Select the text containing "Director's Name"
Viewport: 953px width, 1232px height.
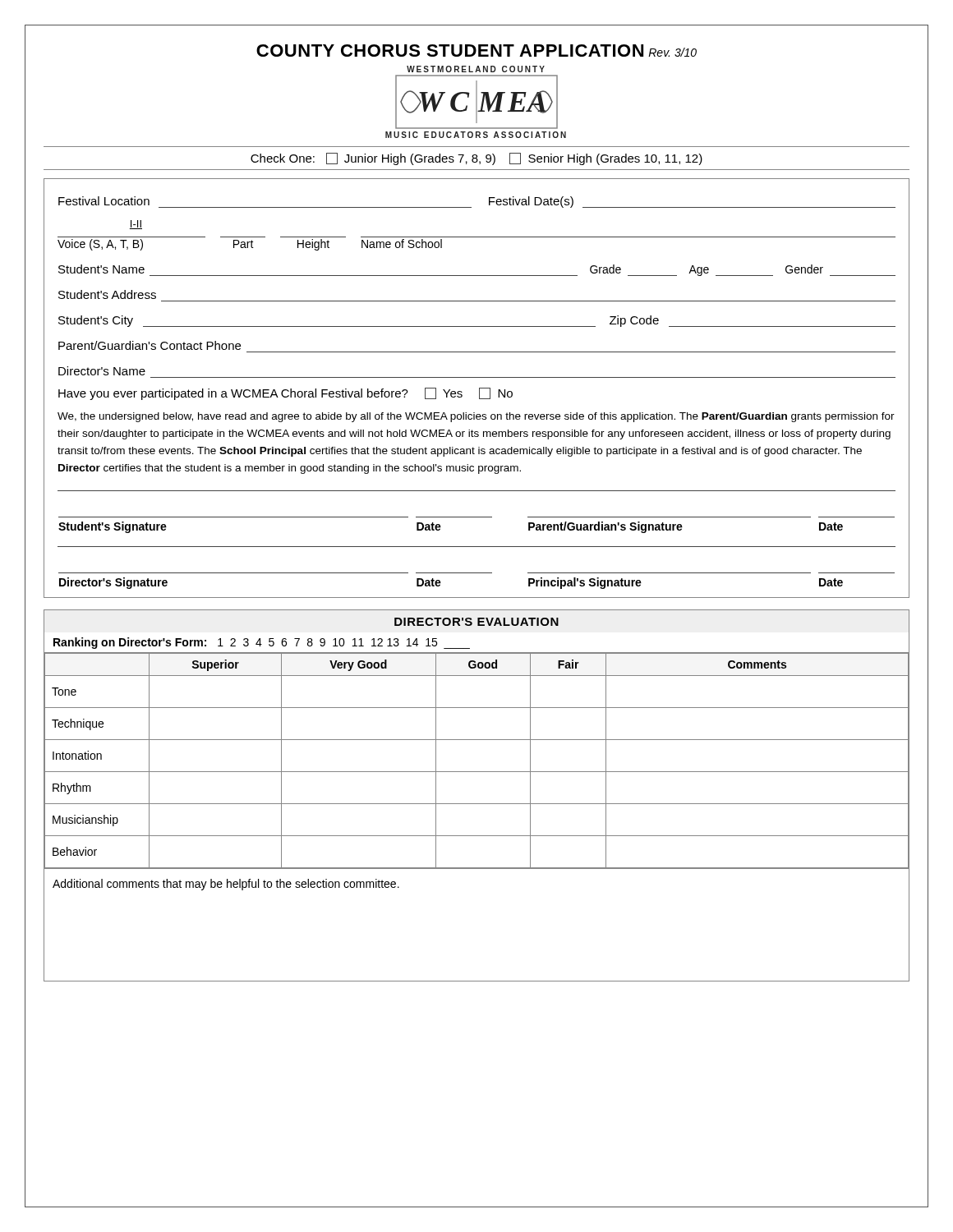(x=476, y=369)
